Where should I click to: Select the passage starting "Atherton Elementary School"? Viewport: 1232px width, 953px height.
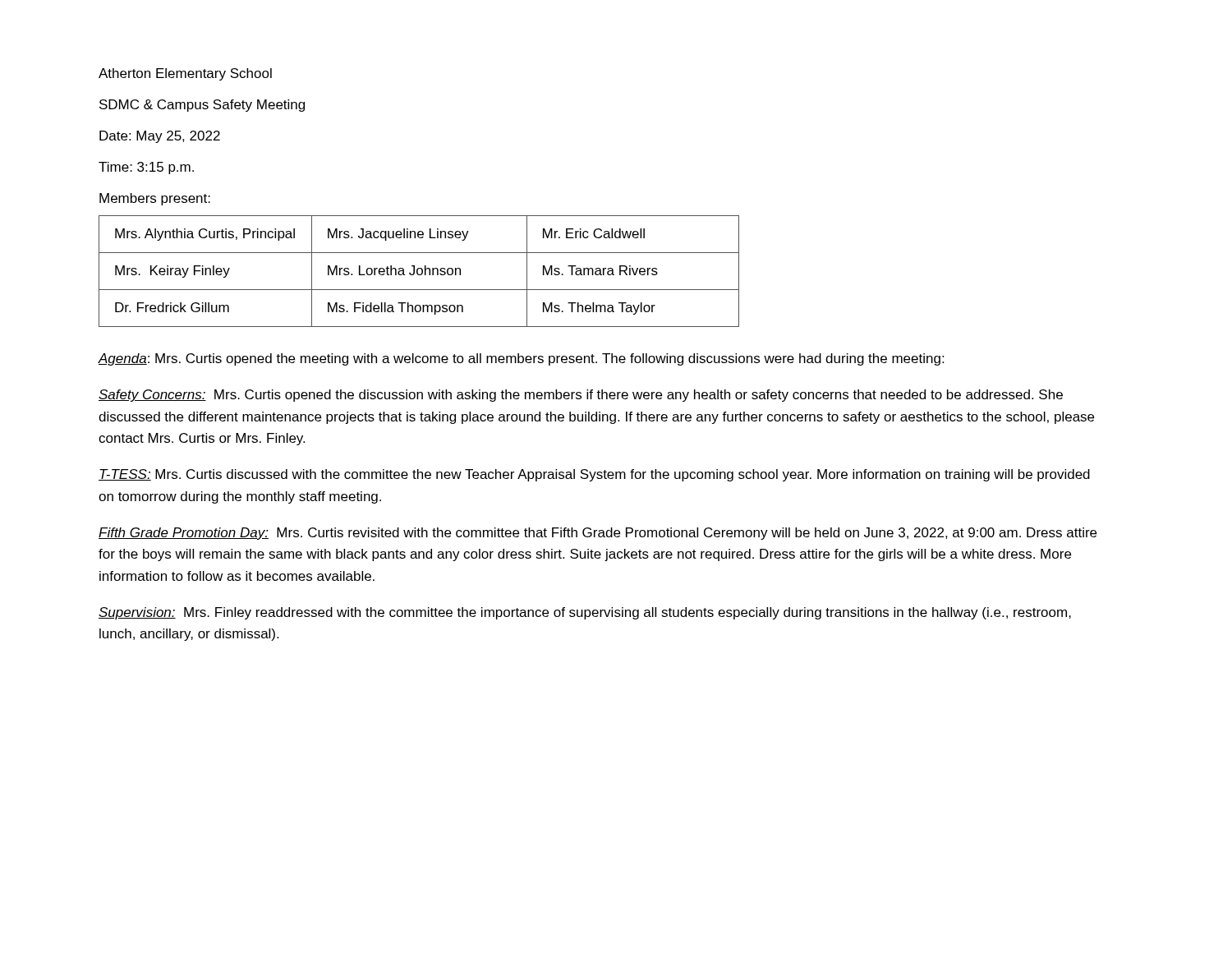185,74
